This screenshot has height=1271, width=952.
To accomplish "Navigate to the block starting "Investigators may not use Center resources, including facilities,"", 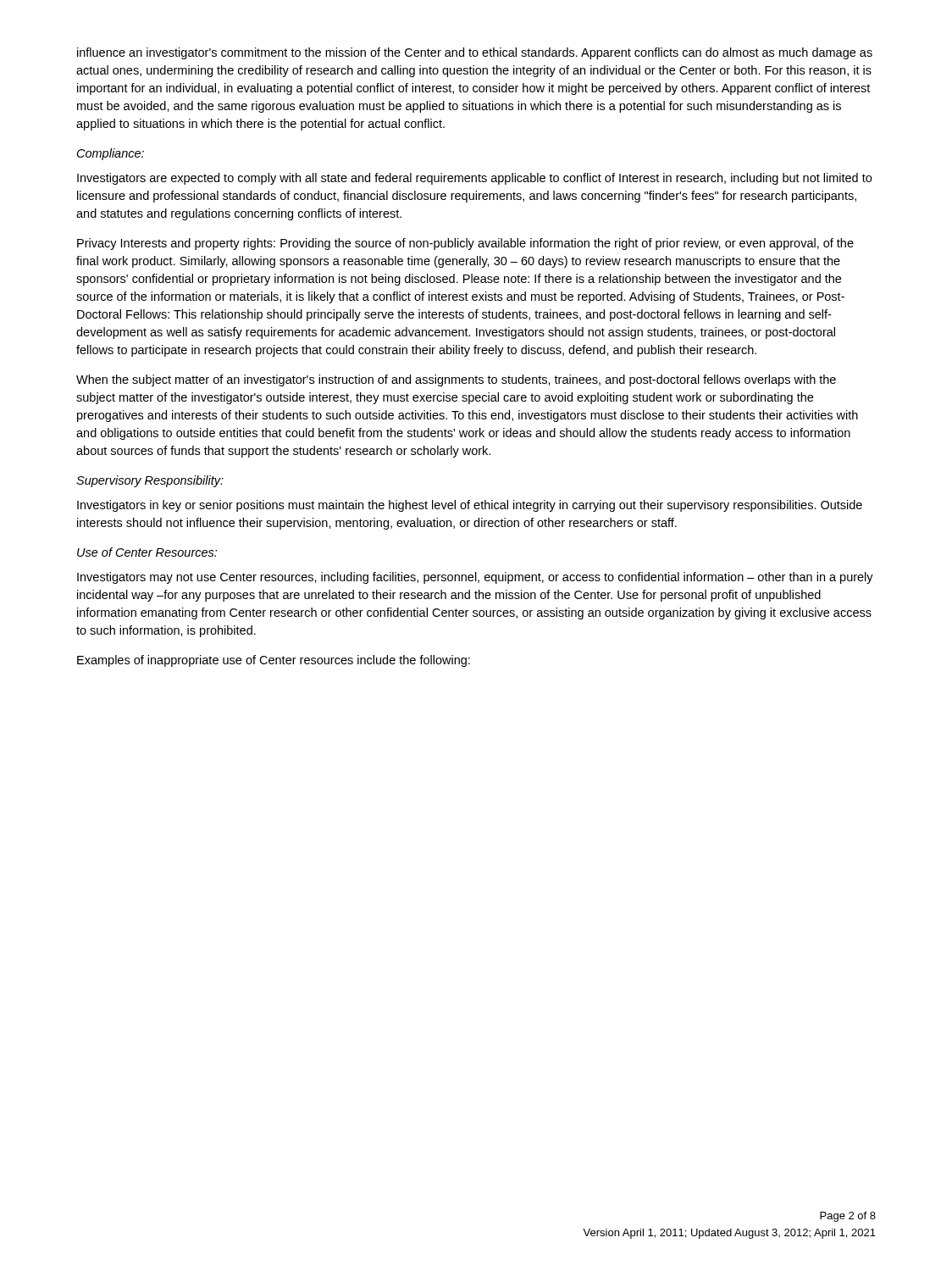I will 475,604.
